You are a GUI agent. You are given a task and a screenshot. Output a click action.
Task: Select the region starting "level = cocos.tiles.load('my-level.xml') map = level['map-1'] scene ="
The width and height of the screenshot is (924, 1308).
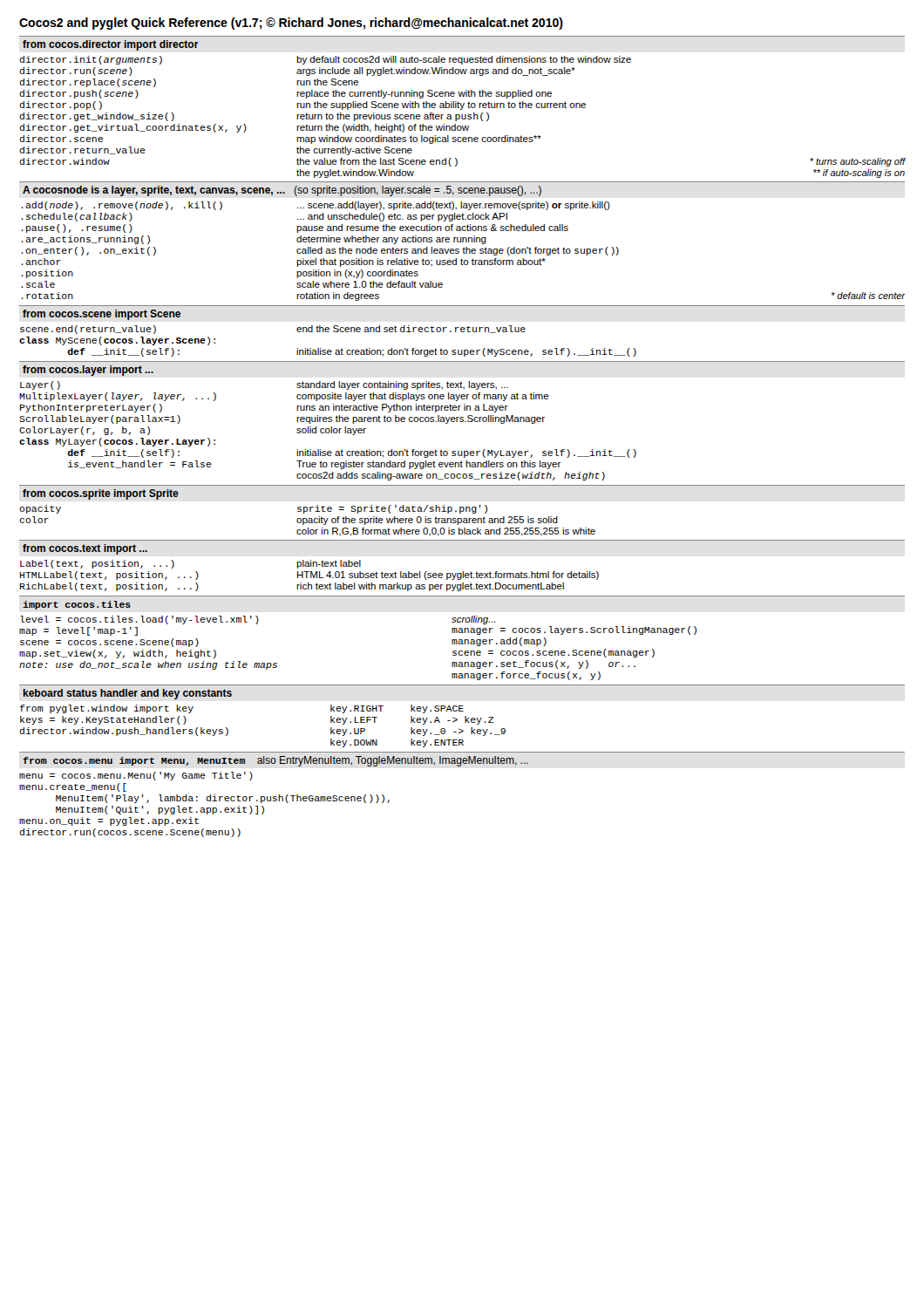(462, 647)
